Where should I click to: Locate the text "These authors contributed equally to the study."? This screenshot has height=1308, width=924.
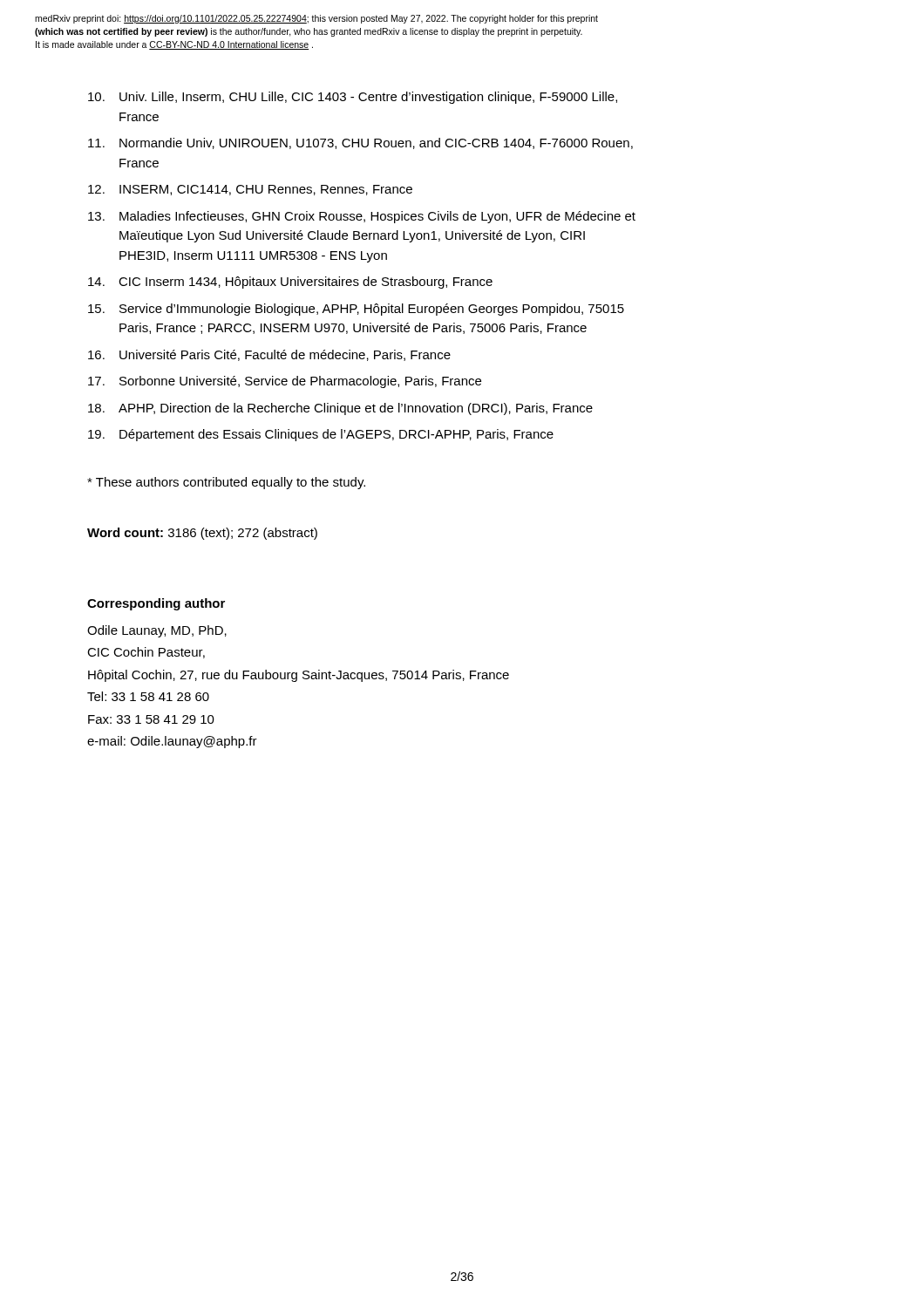coord(227,481)
